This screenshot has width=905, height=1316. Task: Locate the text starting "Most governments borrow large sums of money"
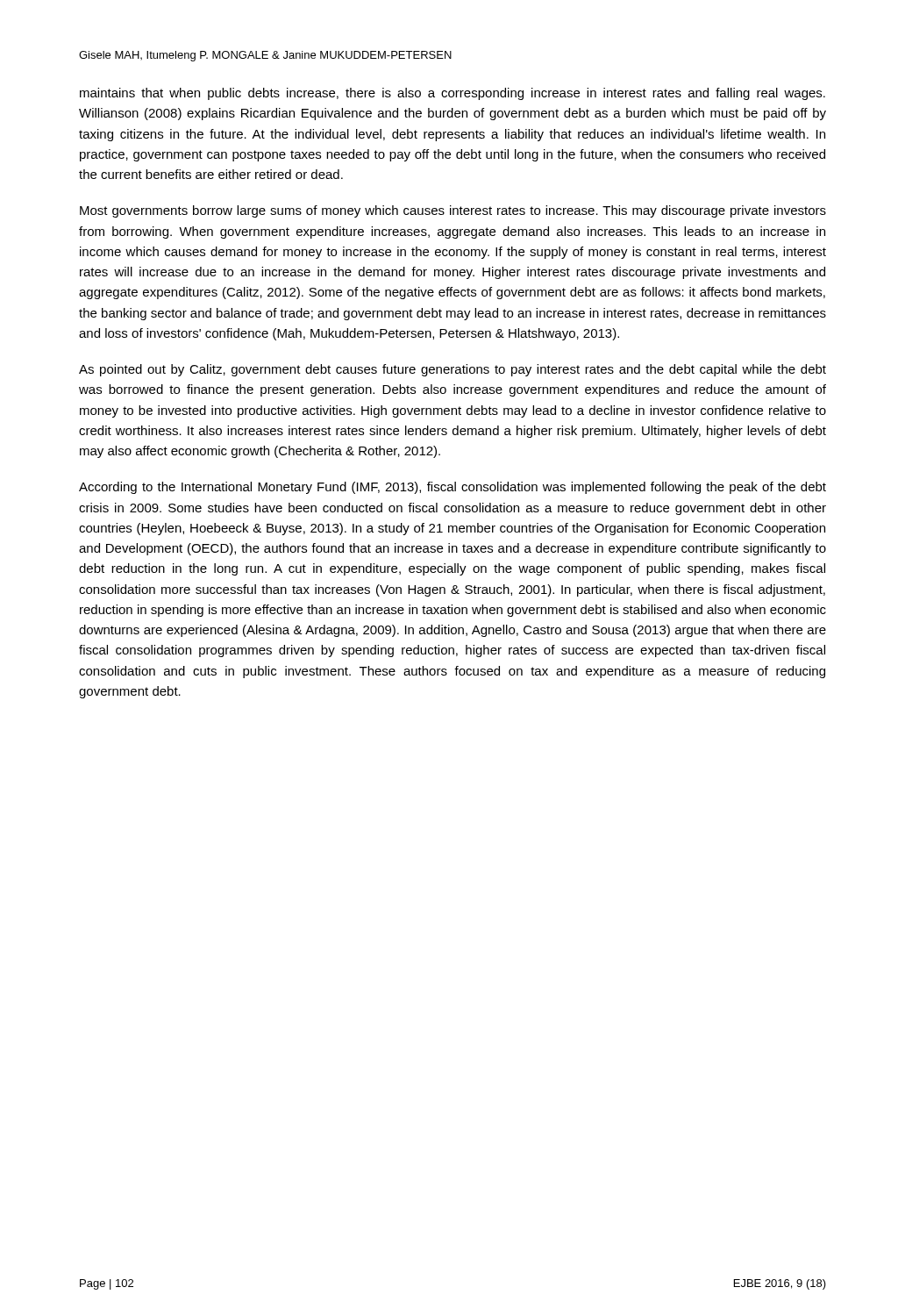point(452,272)
